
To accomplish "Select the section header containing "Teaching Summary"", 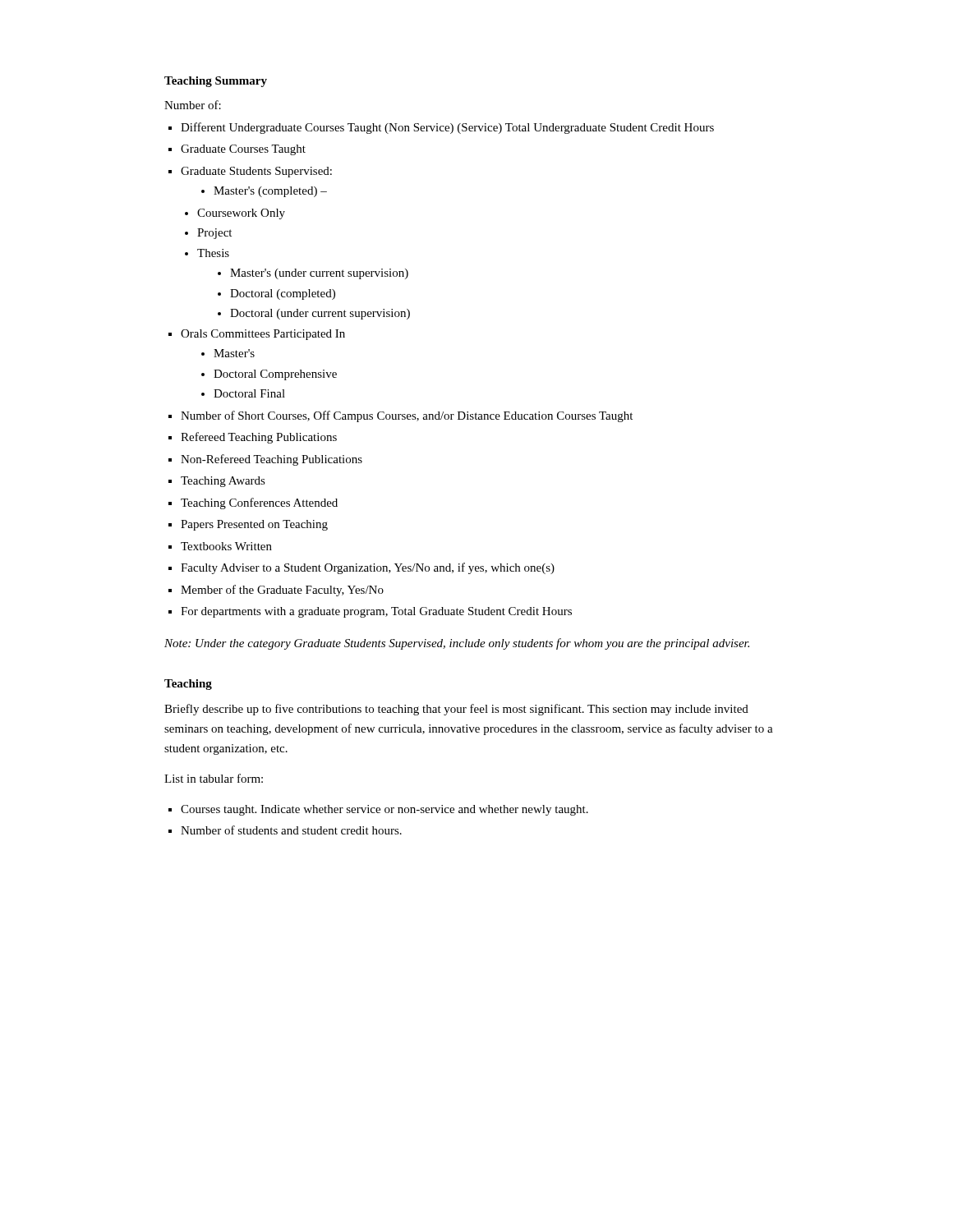I will (216, 81).
